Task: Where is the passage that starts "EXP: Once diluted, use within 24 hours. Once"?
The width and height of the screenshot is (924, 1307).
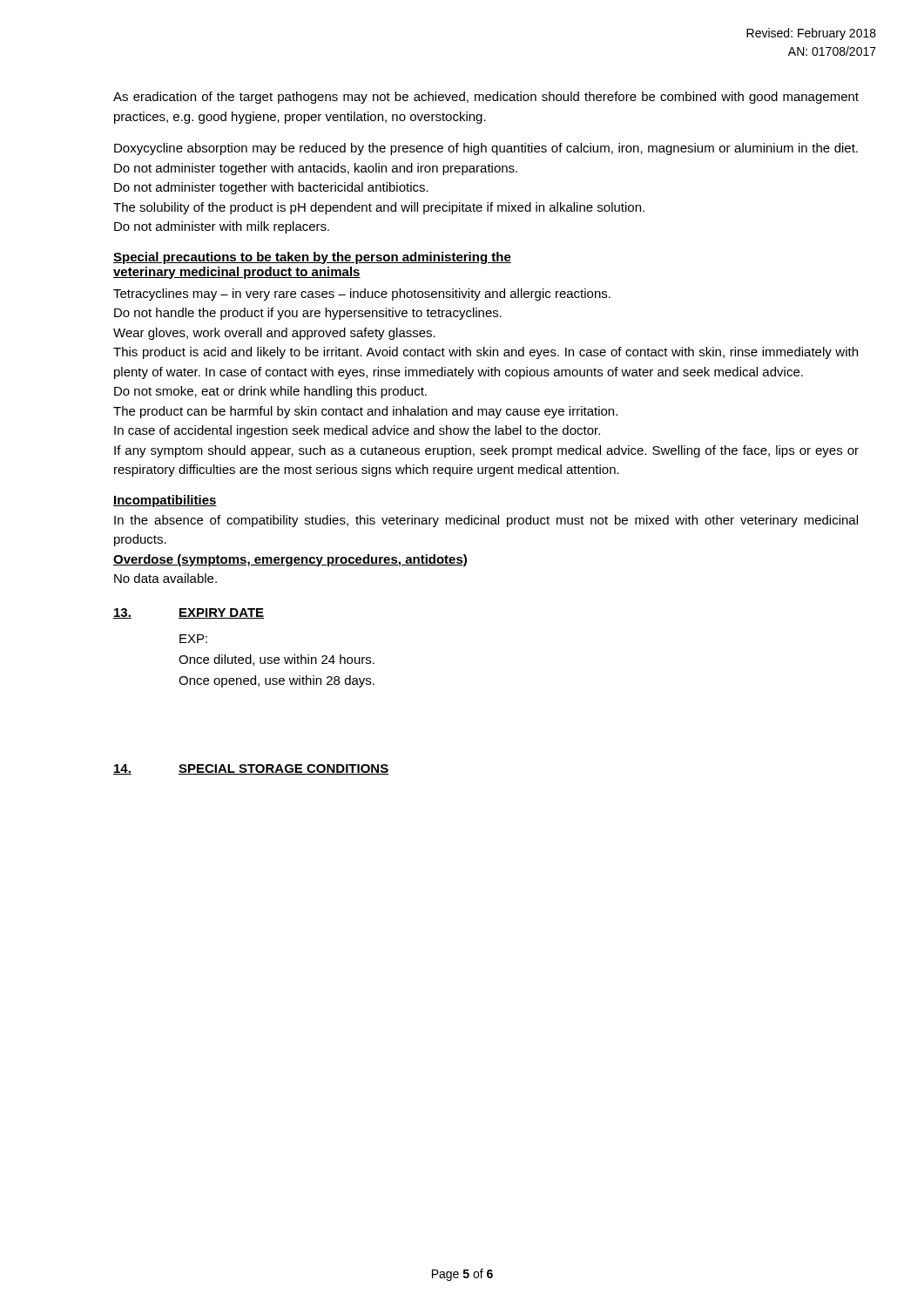Action: [x=193, y=639]
